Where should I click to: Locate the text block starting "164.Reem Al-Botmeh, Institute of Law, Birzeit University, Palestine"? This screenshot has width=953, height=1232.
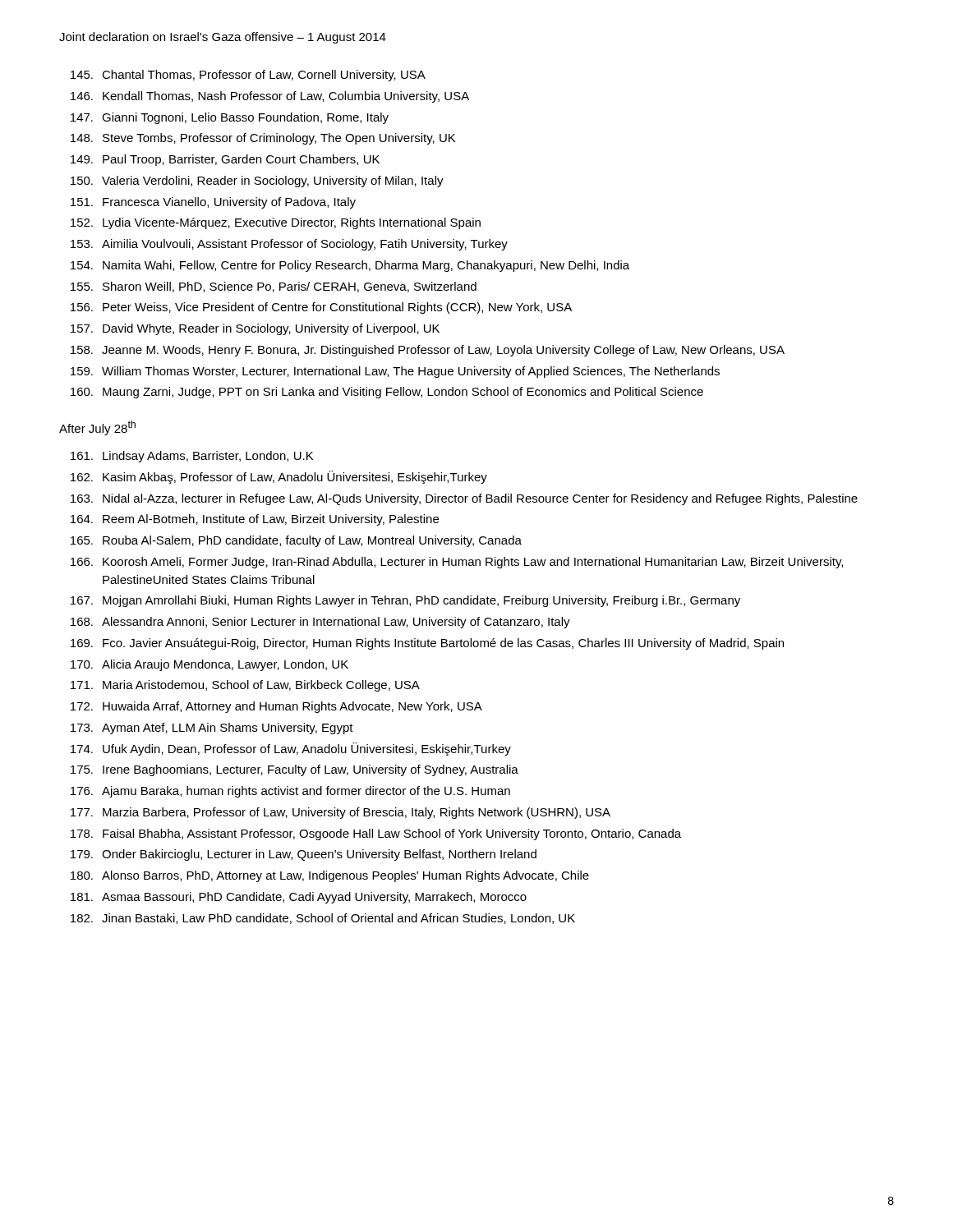tap(255, 520)
